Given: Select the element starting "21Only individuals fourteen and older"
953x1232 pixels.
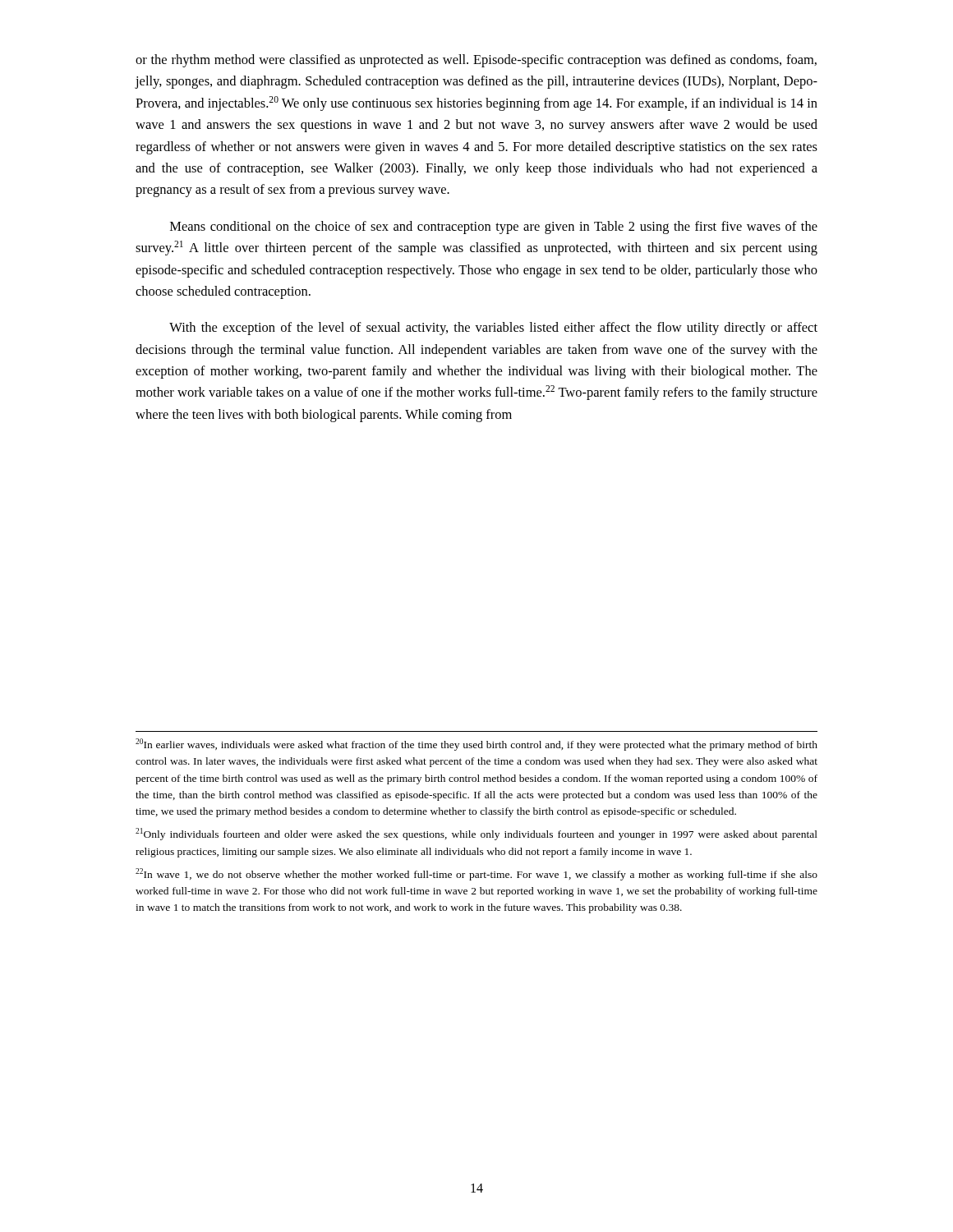Looking at the screenshot, I should 476,842.
